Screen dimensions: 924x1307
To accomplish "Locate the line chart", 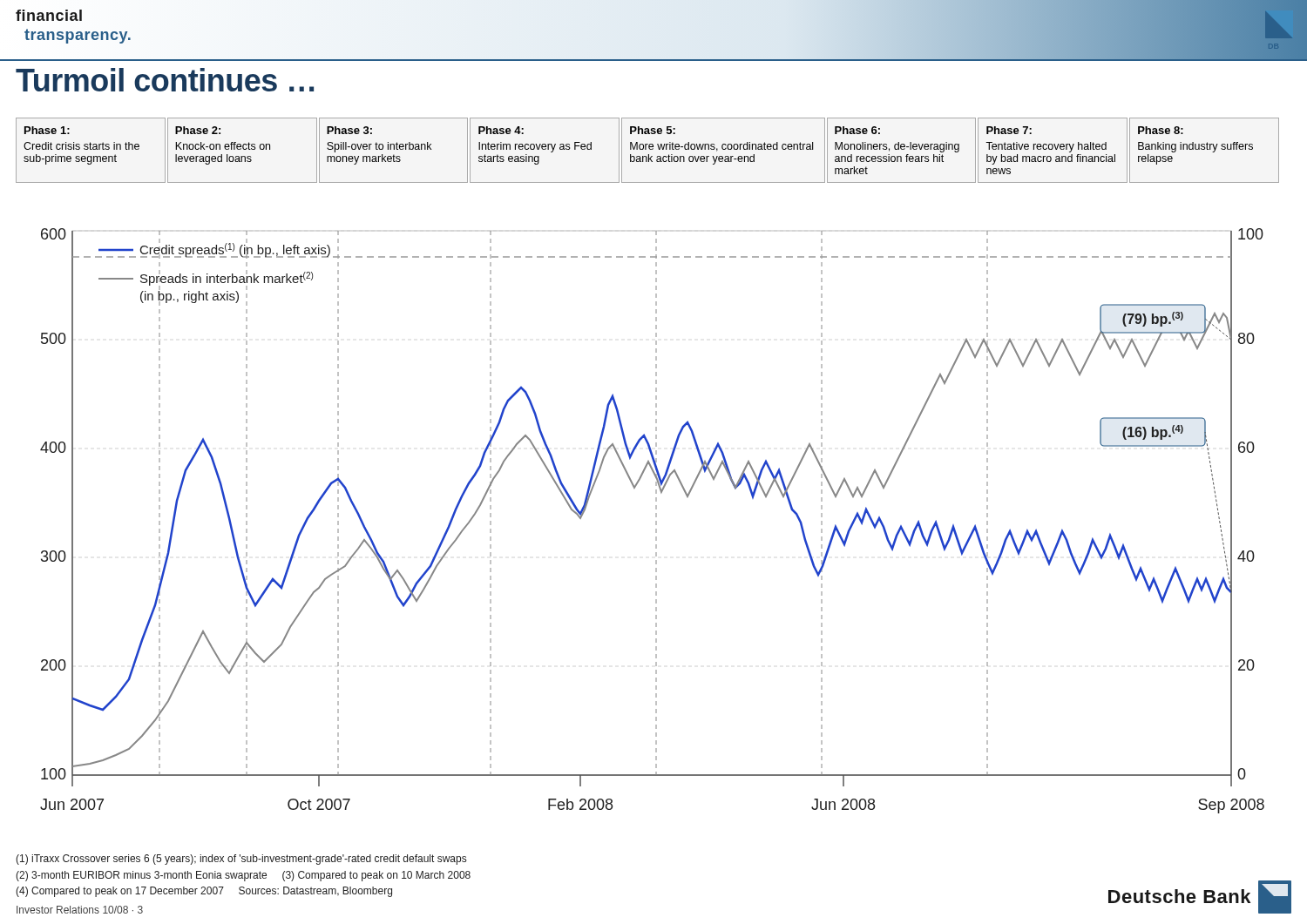I will pyautogui.click(x=652, y=523).
